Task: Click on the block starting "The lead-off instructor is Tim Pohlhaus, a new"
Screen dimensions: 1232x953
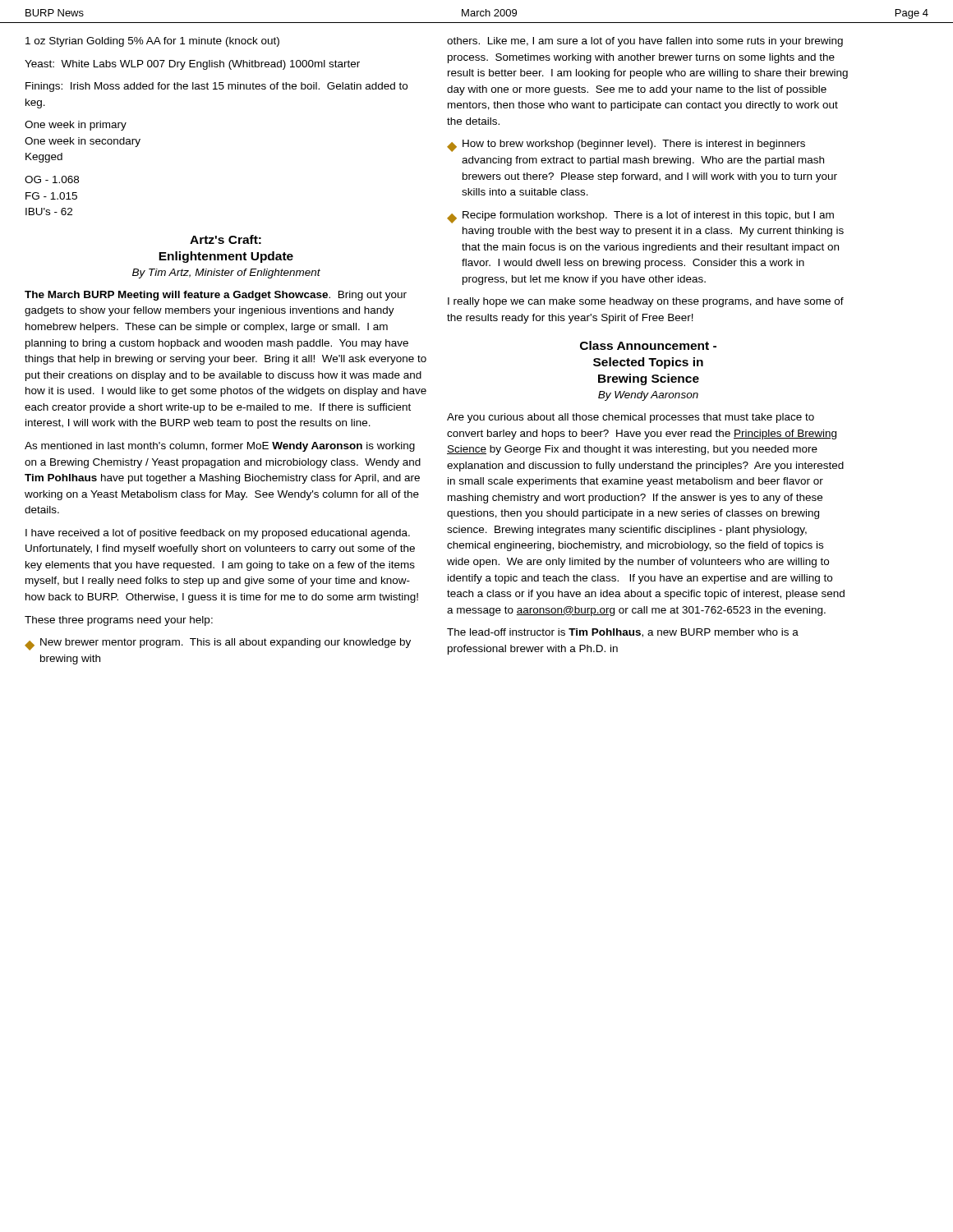Action: (x=623, y=640)
